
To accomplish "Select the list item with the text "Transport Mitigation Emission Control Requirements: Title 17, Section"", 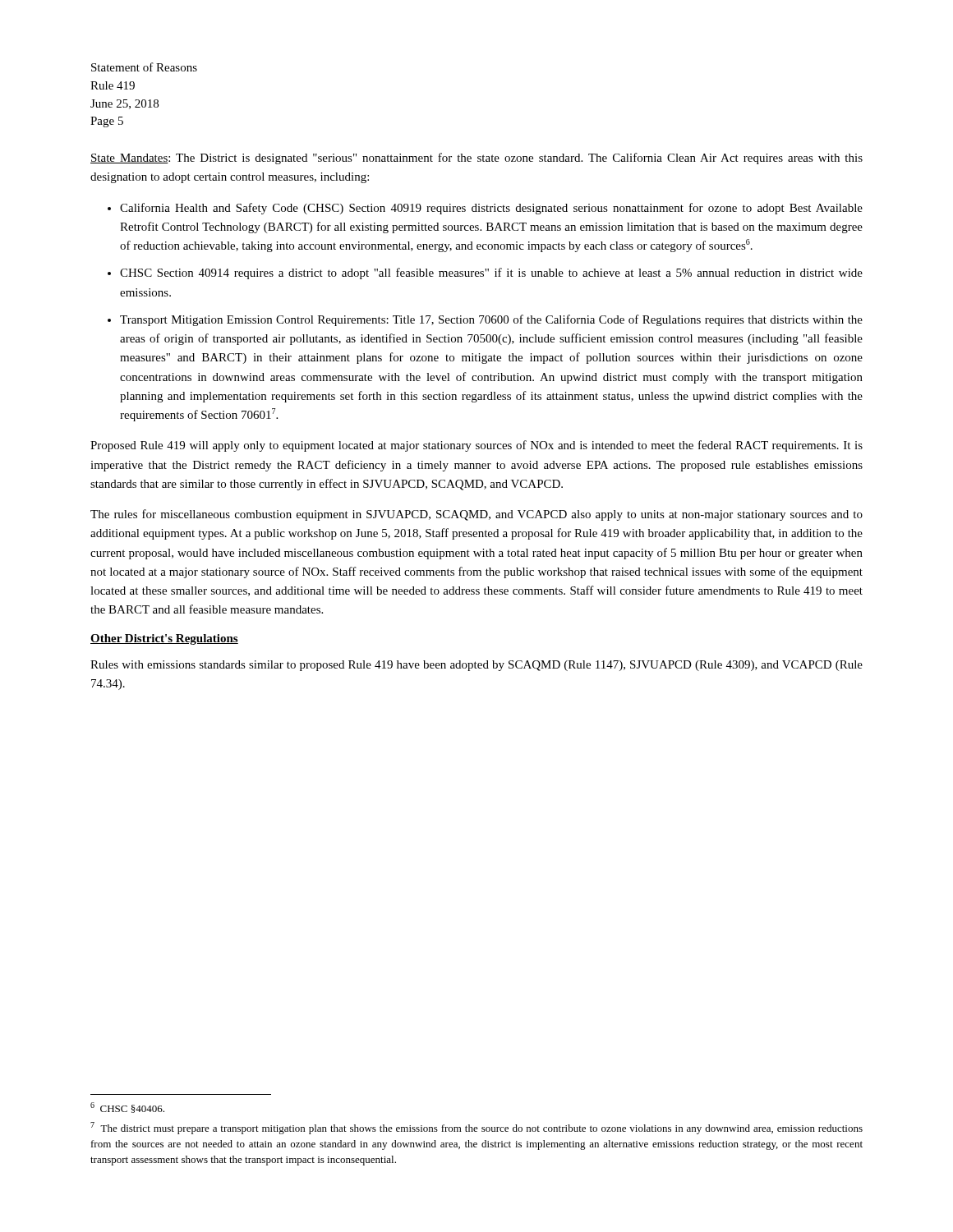I will click(x=491, y=367).
